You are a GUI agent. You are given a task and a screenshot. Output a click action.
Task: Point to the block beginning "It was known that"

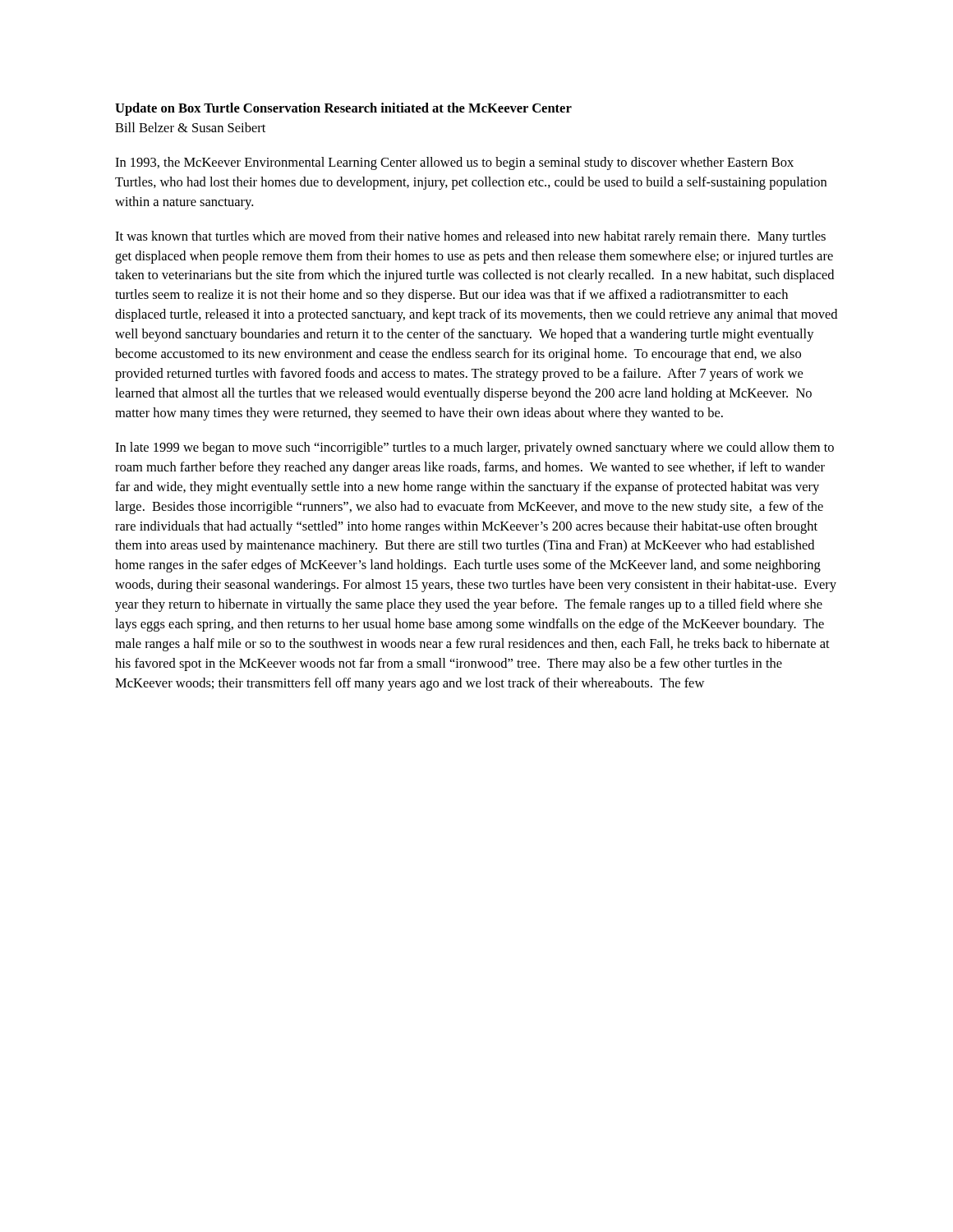[x=476, y=324]
